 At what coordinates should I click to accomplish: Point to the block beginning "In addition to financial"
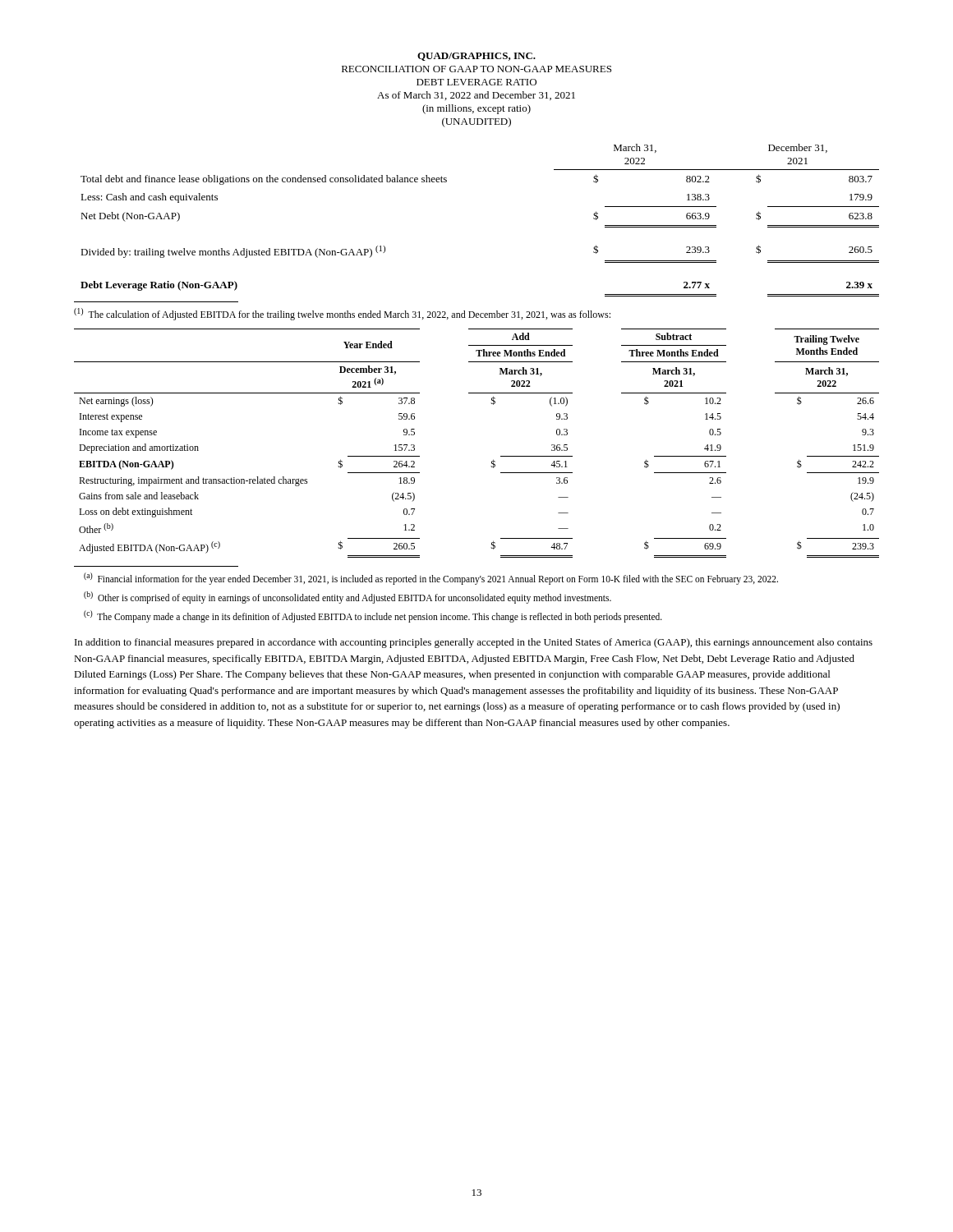pyautogui.click(x=473, y=682)
